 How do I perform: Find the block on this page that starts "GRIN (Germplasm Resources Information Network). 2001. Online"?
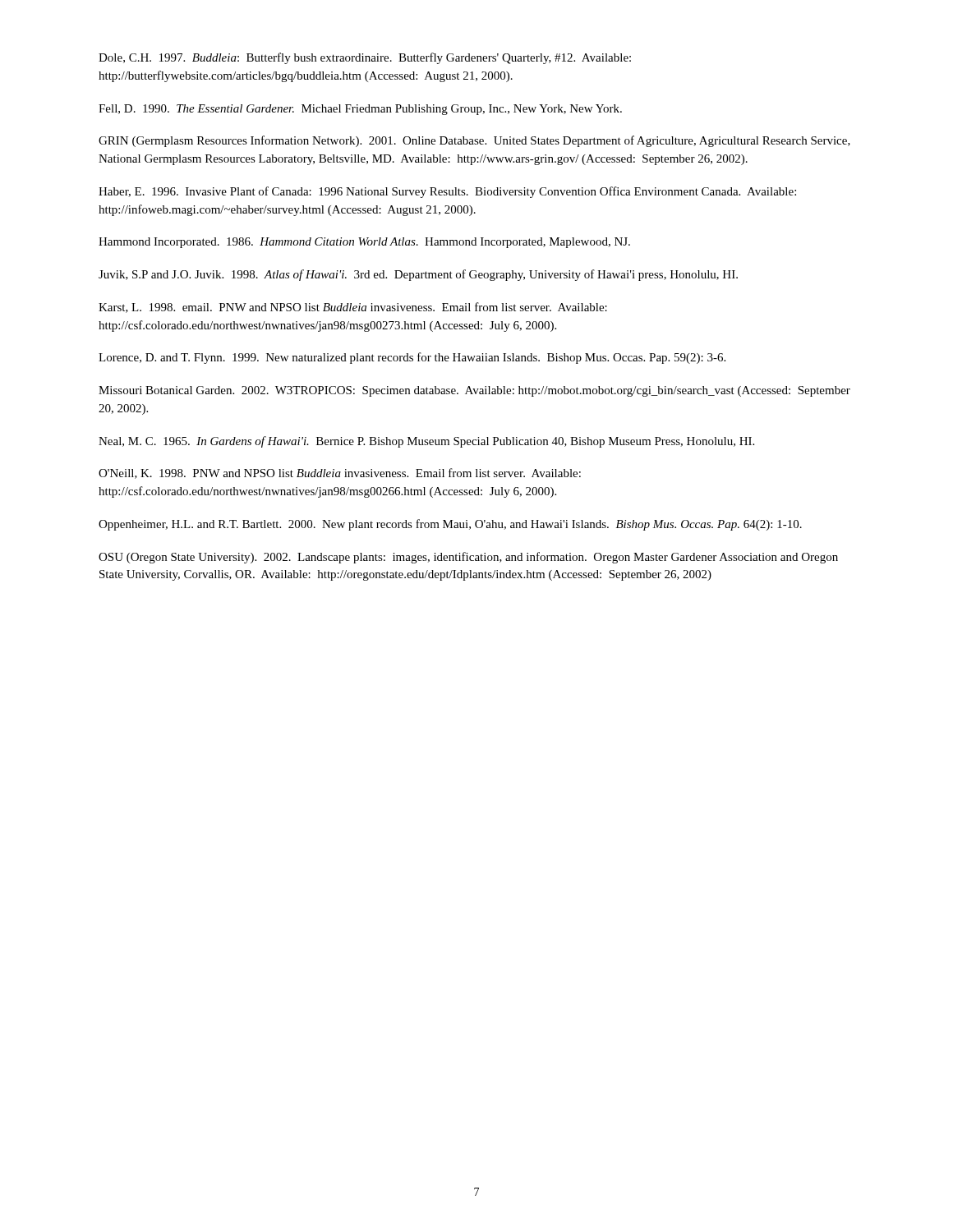pyautogui.click(x=474, y=150)
